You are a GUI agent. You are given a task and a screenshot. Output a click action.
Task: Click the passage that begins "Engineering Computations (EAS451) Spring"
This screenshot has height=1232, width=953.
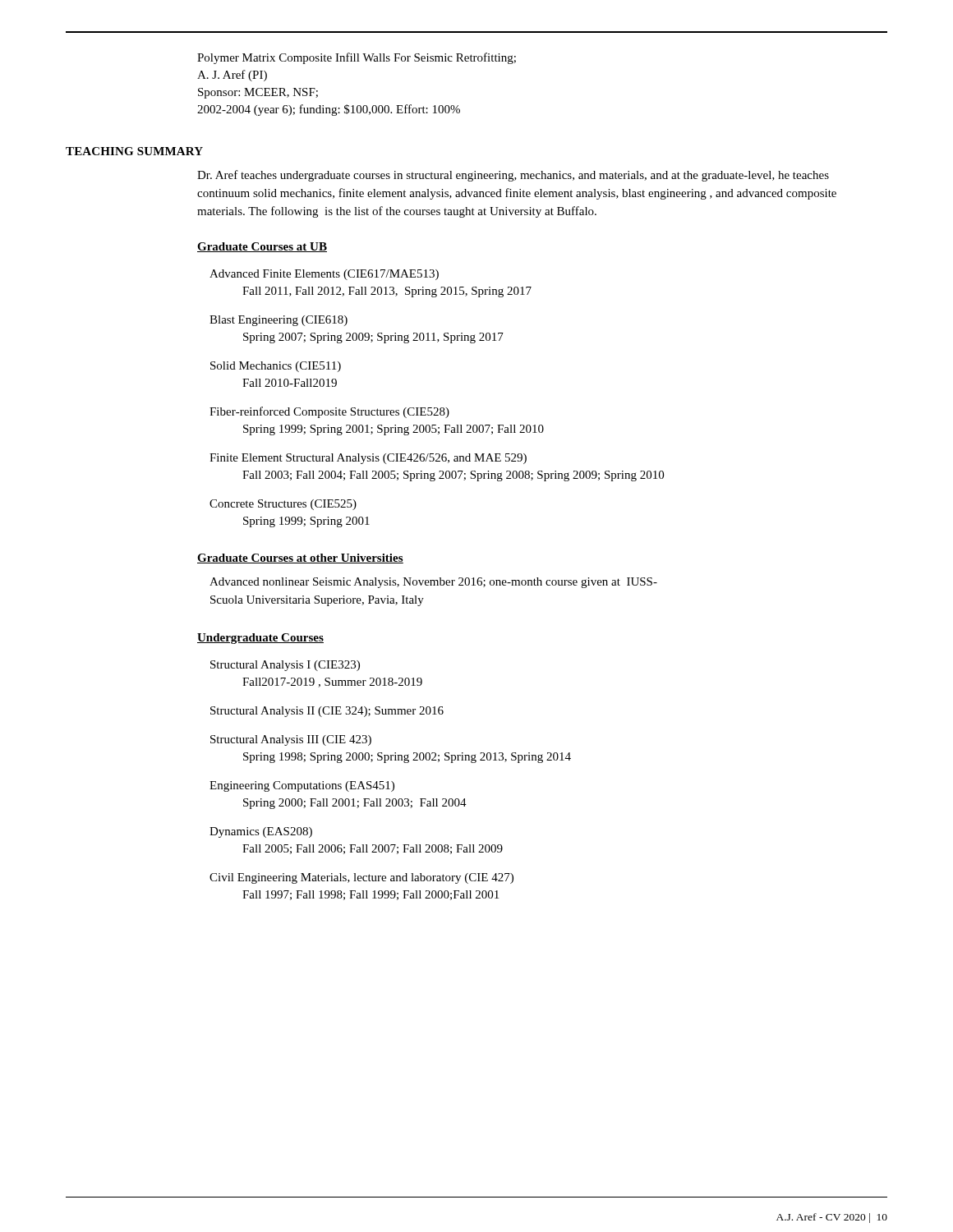tap(302, 786)
